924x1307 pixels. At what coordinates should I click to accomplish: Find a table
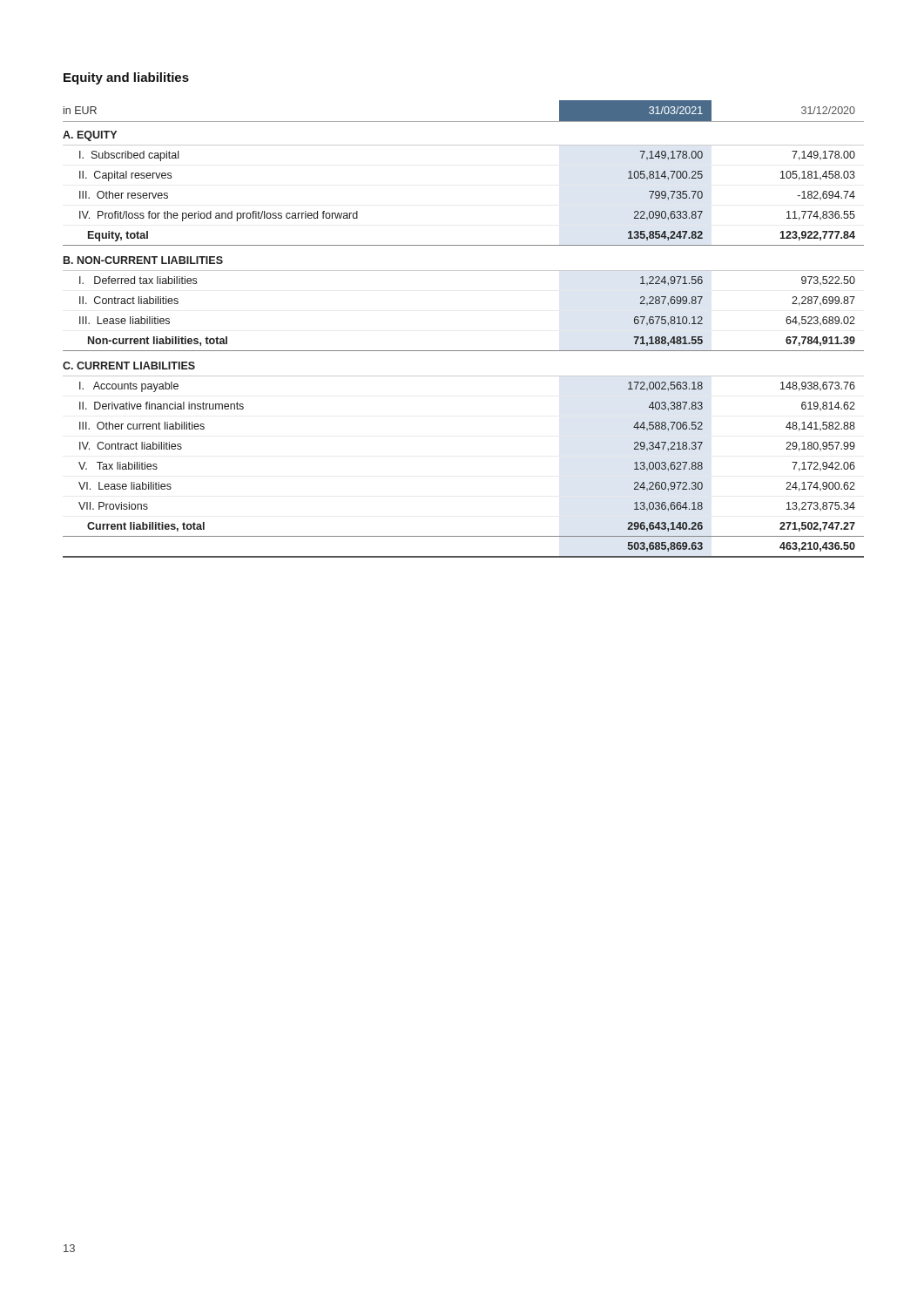[x=463, y=329]
